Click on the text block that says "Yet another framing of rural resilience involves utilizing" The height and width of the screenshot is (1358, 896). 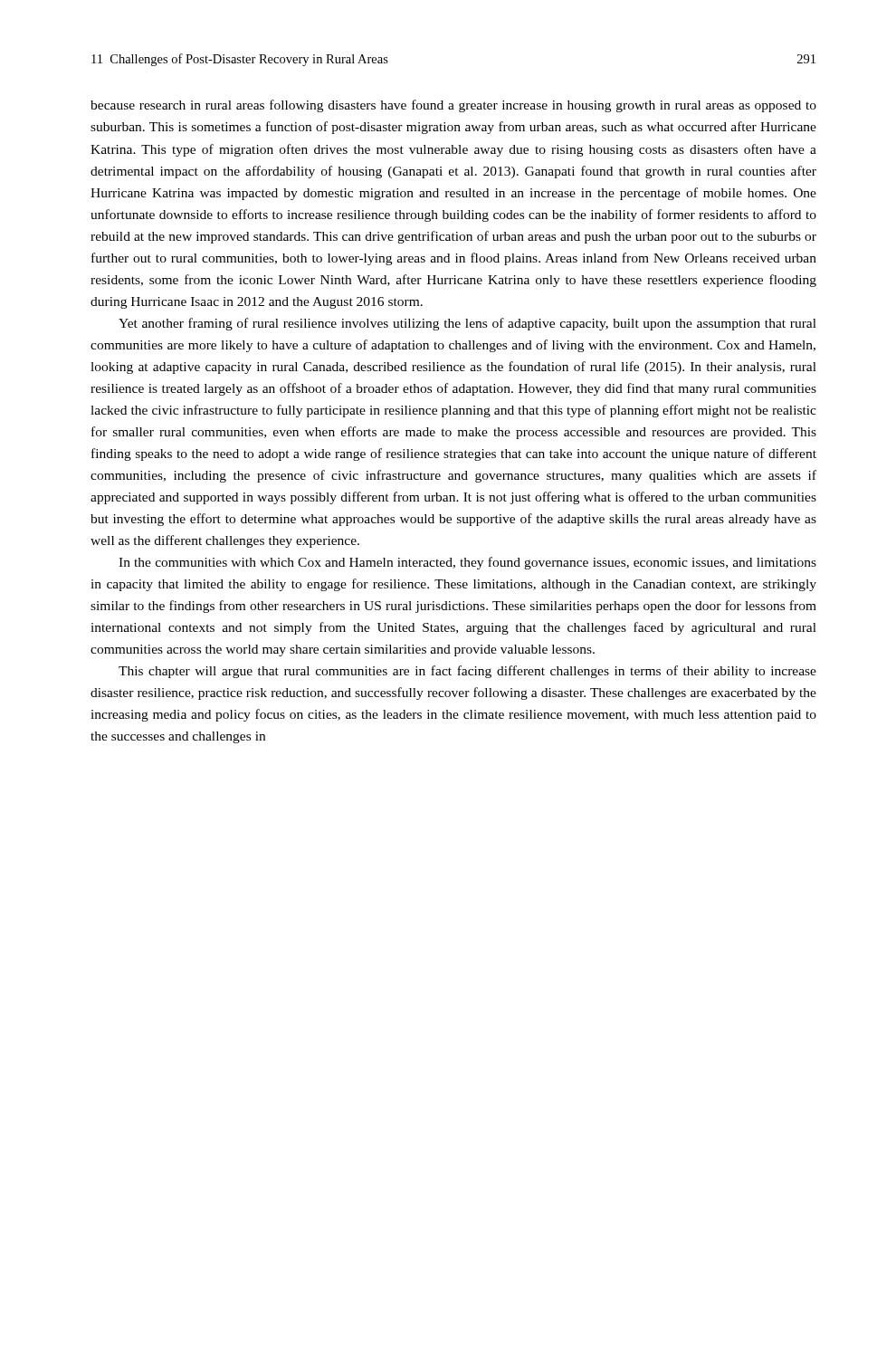[x=453, y=432]
